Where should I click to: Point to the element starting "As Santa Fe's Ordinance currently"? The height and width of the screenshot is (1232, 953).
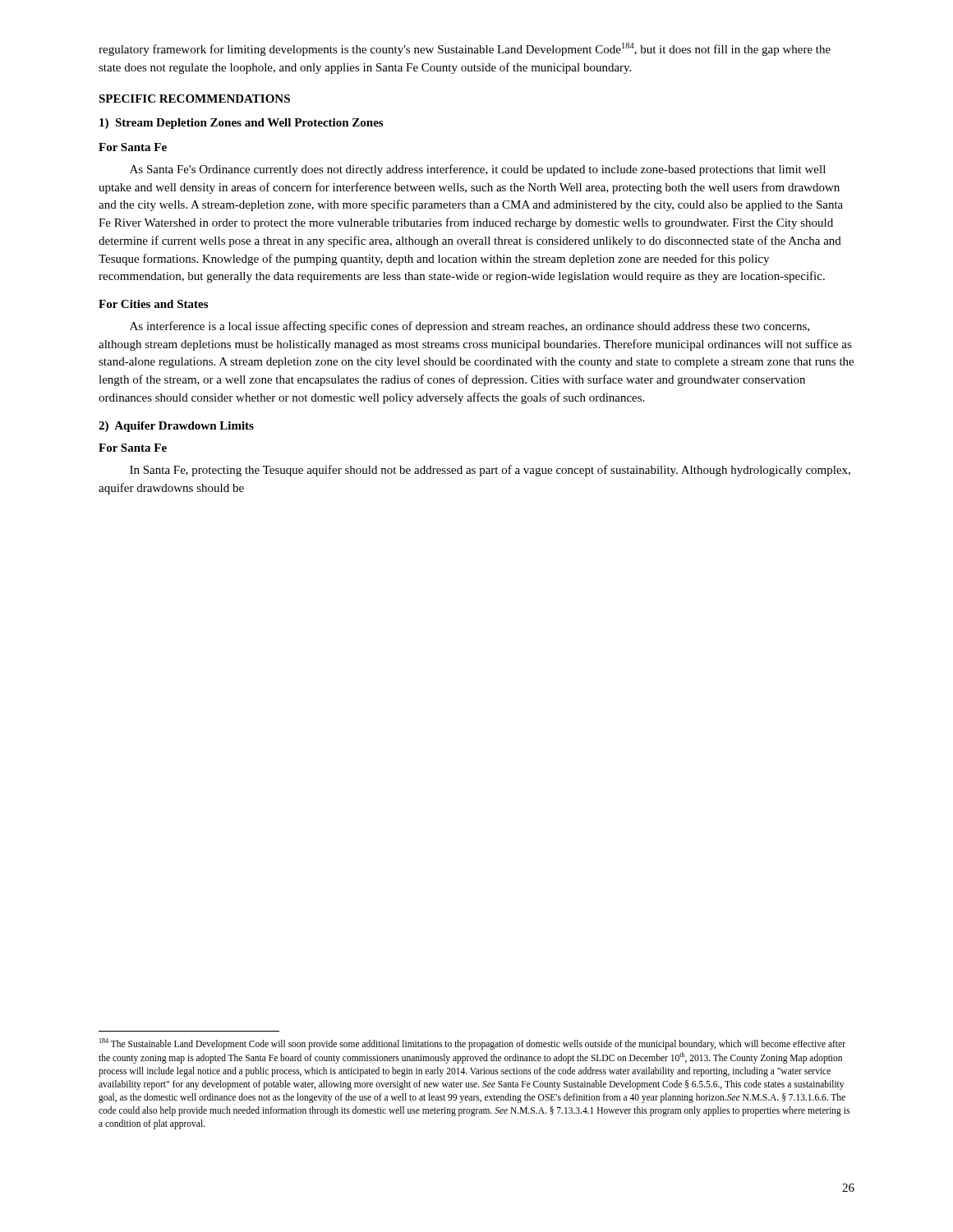point(476,223)
